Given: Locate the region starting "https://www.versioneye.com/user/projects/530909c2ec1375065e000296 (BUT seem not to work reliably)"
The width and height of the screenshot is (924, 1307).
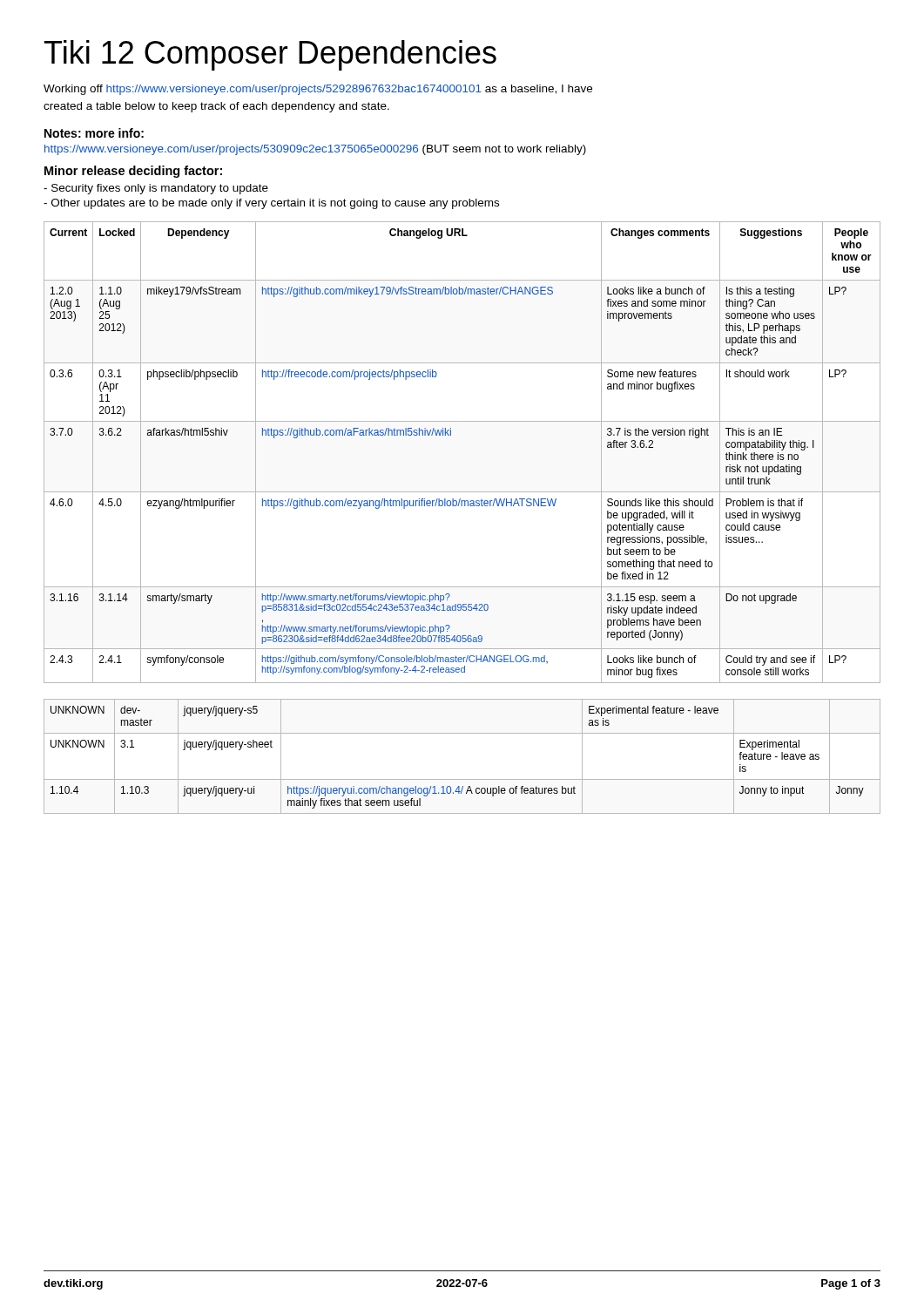Looking at the screenshot, I should pos(315,148).
